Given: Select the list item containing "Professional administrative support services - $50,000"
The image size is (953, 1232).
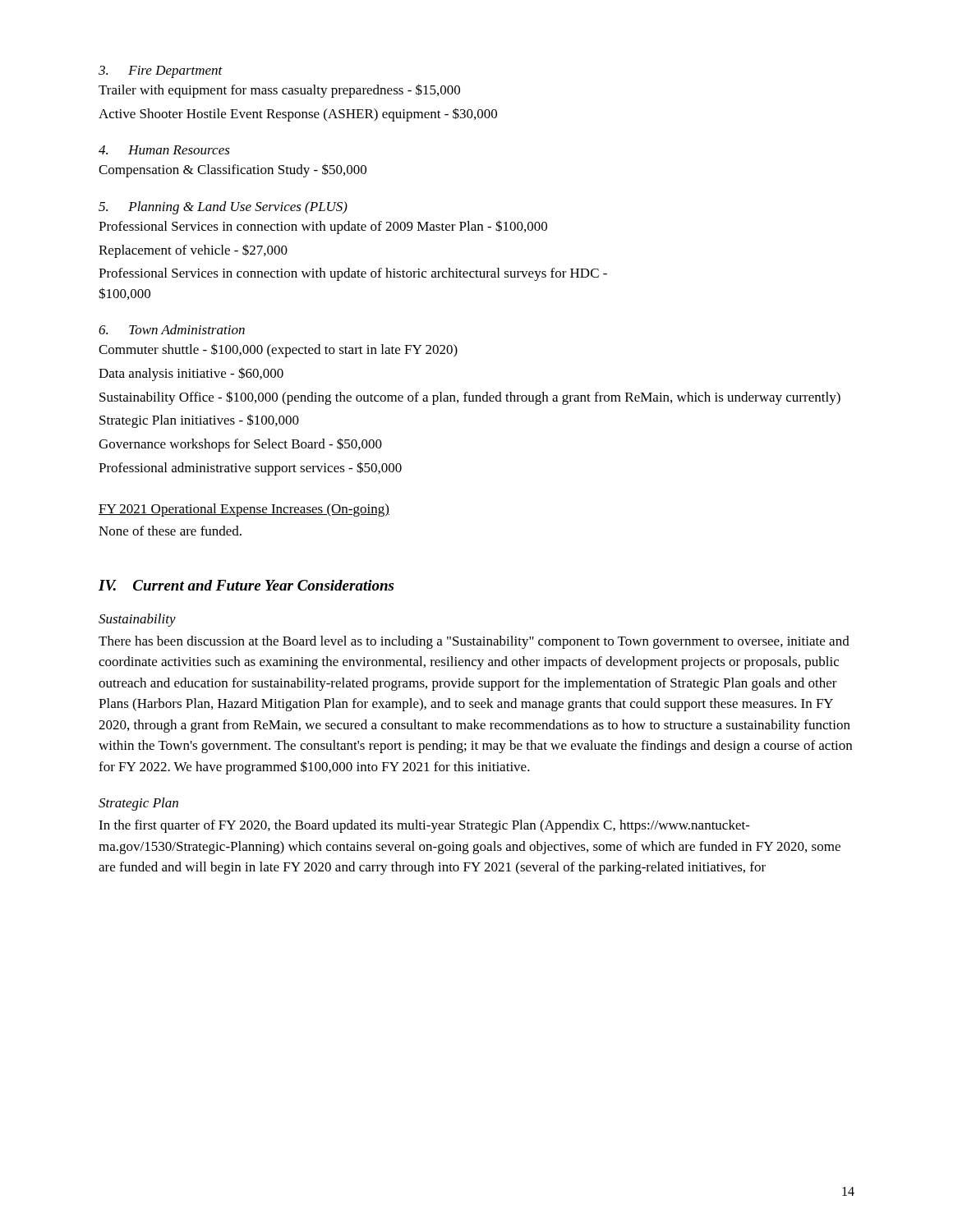Looking at the screenshot, I should pyautogui.click(x=250, y=467).
